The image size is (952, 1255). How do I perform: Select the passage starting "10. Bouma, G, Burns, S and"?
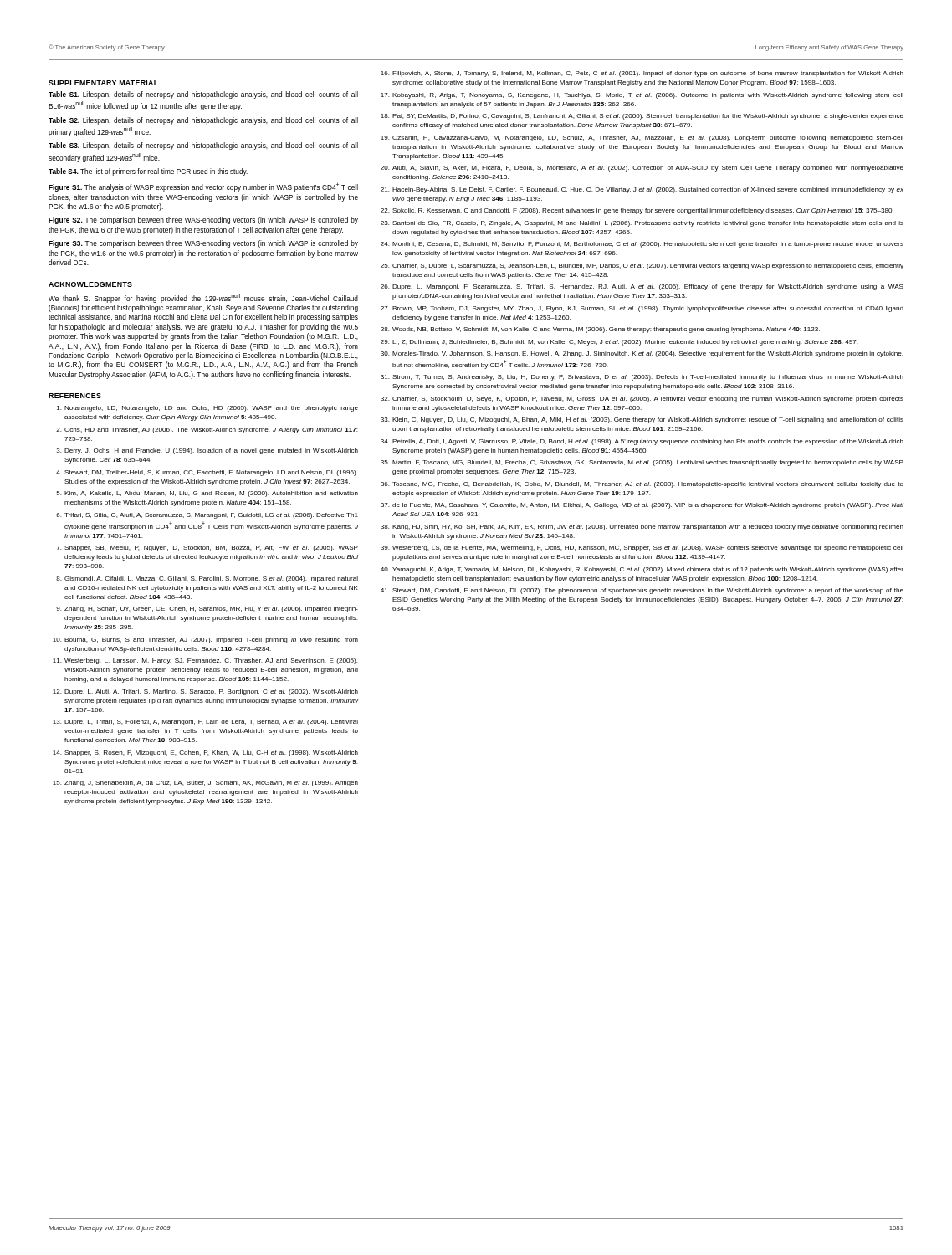click(203, 644)
